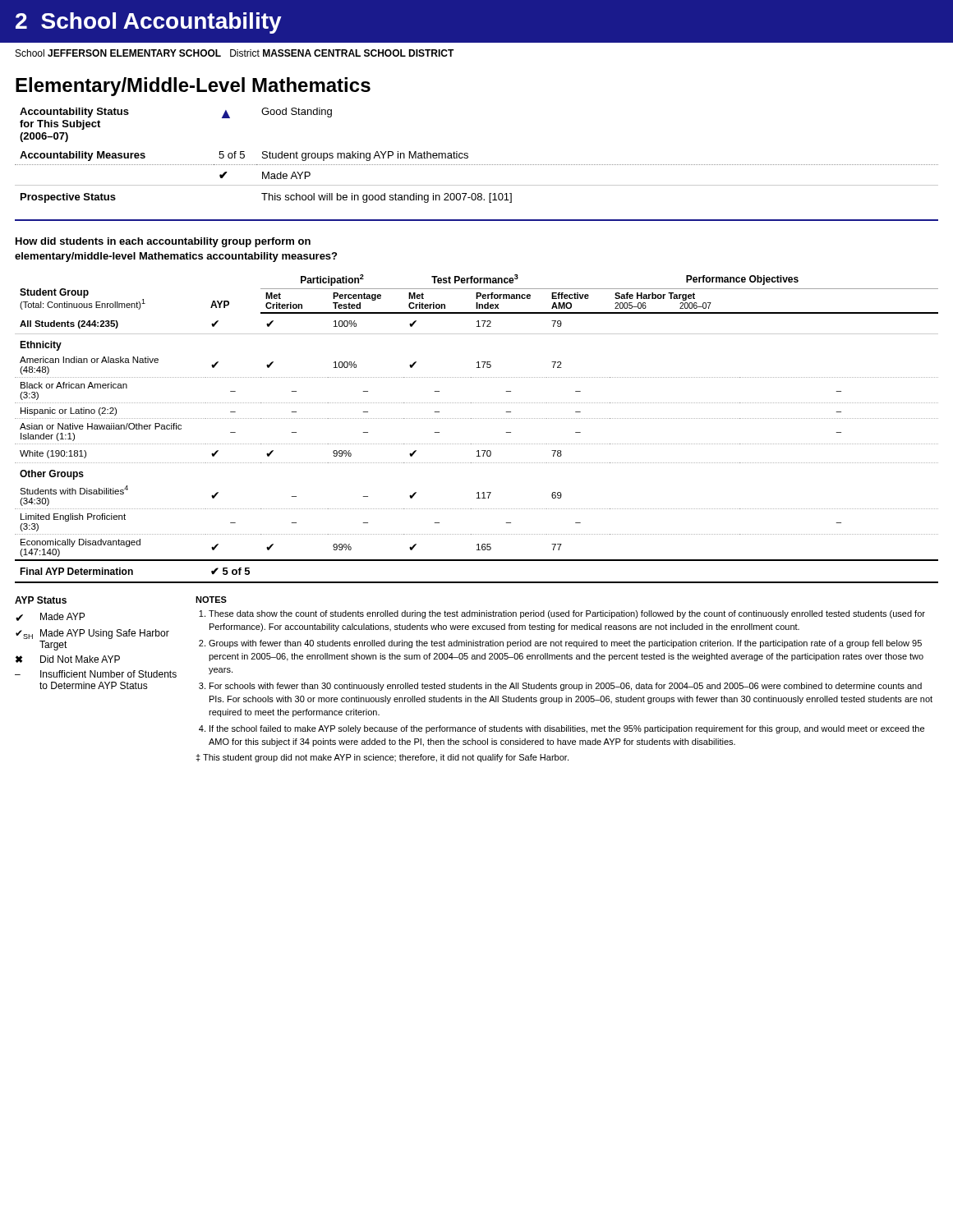Locate the block of text that opens with "School JEFFERSON ELEMENTARY"
Viewport: 953px width, 1232px height.
click(234, 53)
